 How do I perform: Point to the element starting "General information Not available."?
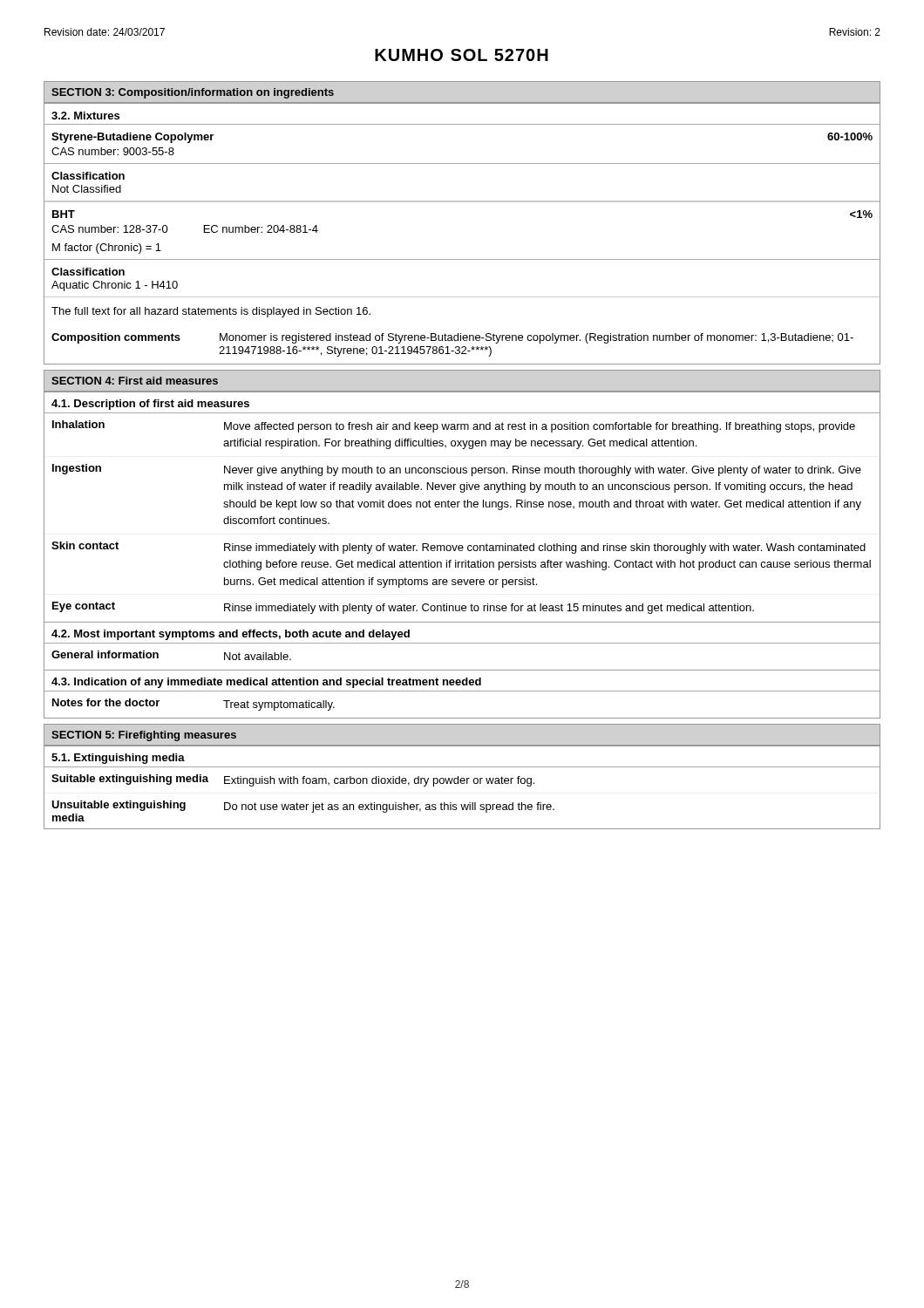tap(111, 655)
